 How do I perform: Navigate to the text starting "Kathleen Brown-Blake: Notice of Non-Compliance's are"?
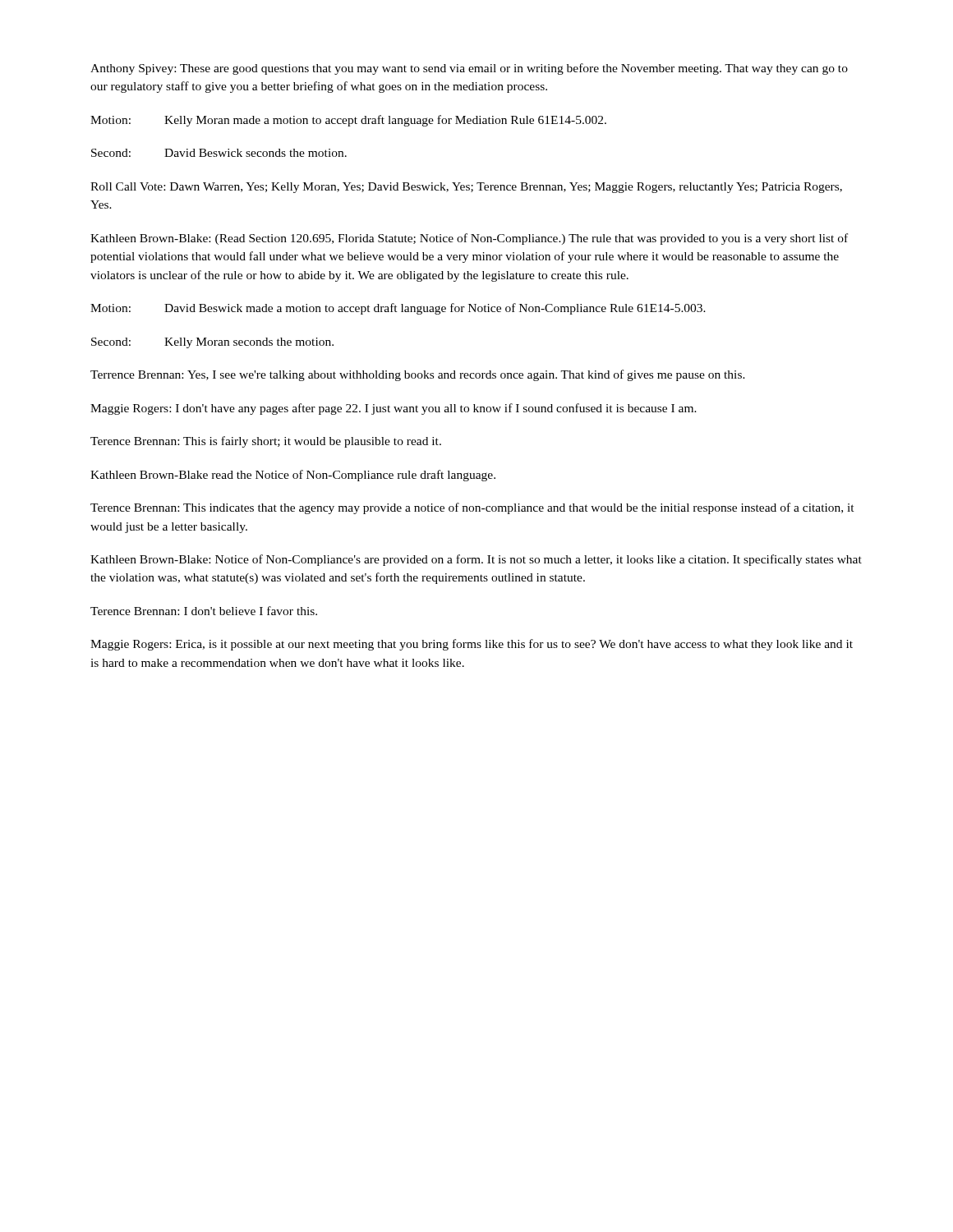pyautogui.click(x=476, y=568)
